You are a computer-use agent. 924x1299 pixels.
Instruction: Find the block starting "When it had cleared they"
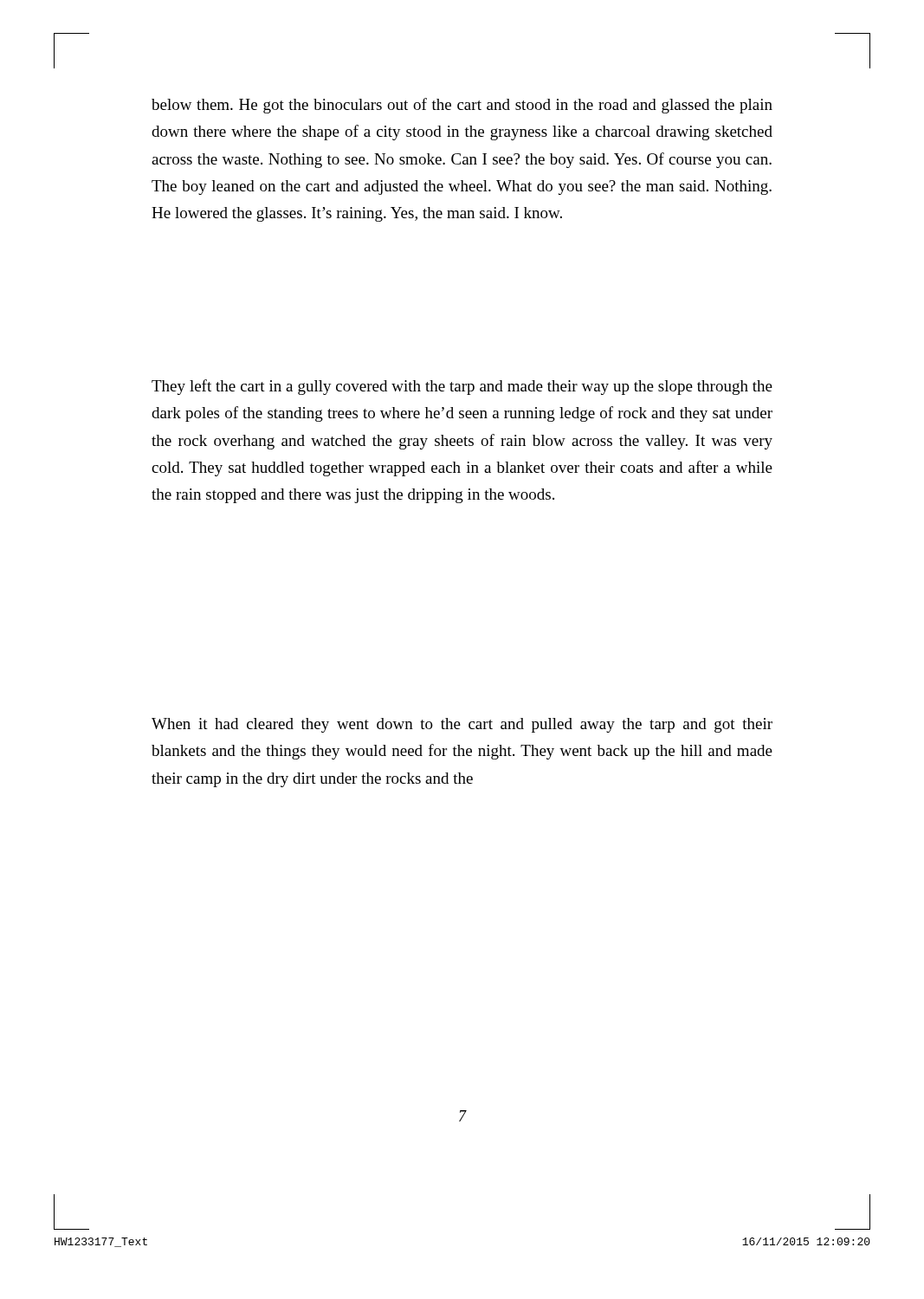[462, 751]
